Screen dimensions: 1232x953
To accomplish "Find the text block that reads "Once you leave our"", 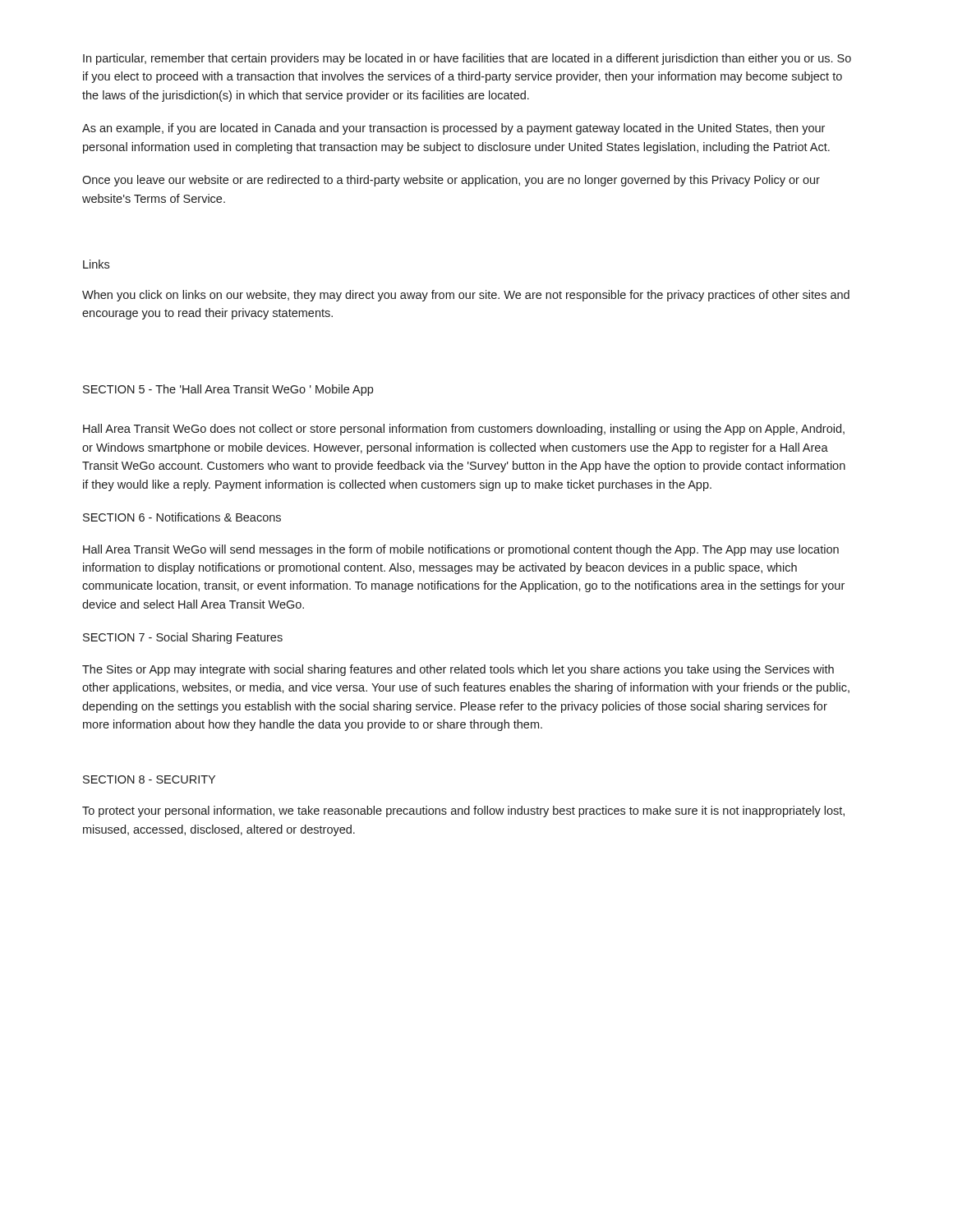I will tap(451, 189).
